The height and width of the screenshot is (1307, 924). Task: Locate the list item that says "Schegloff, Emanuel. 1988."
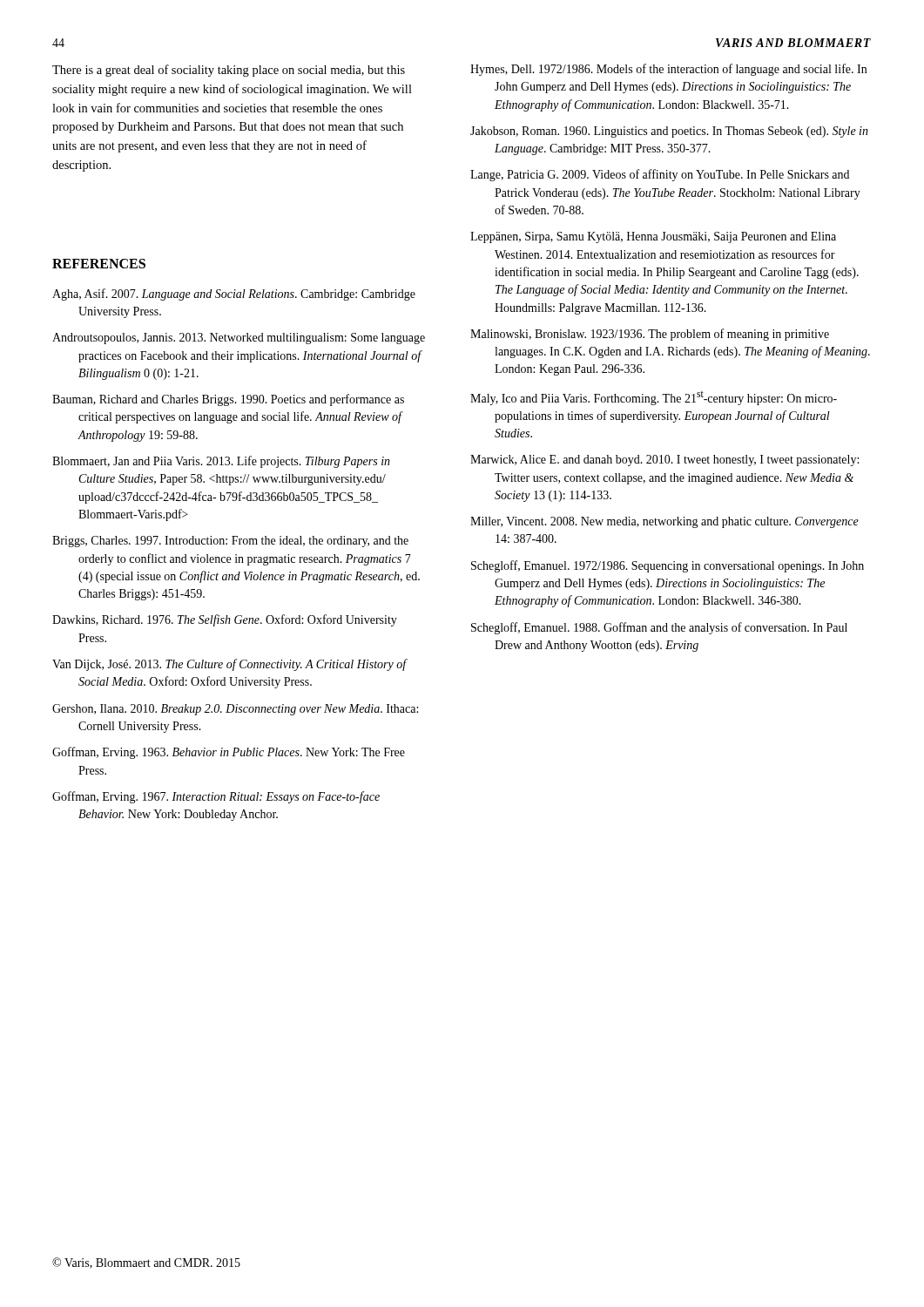659,636
